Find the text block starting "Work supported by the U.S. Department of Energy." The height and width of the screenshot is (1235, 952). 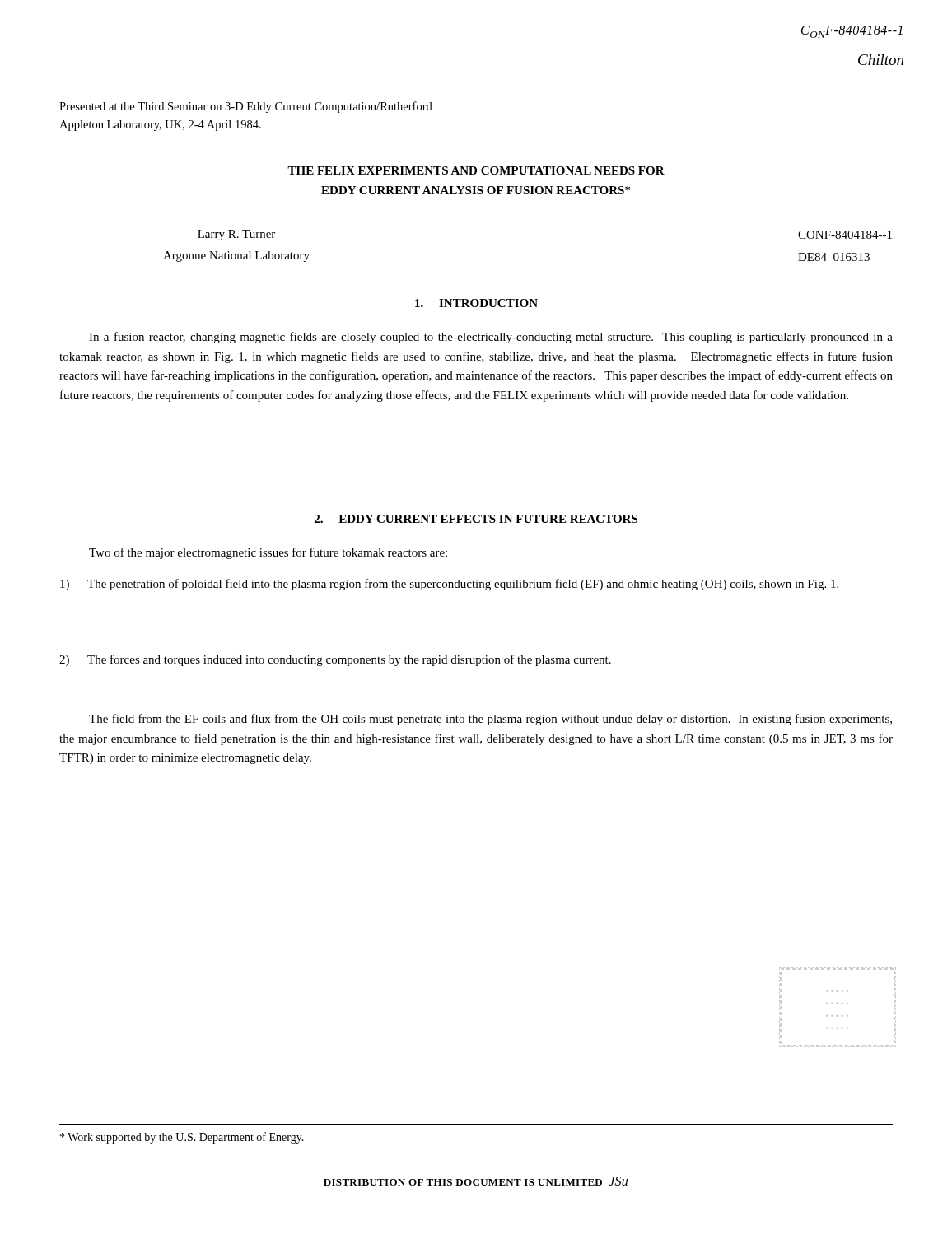point(182,1137)
